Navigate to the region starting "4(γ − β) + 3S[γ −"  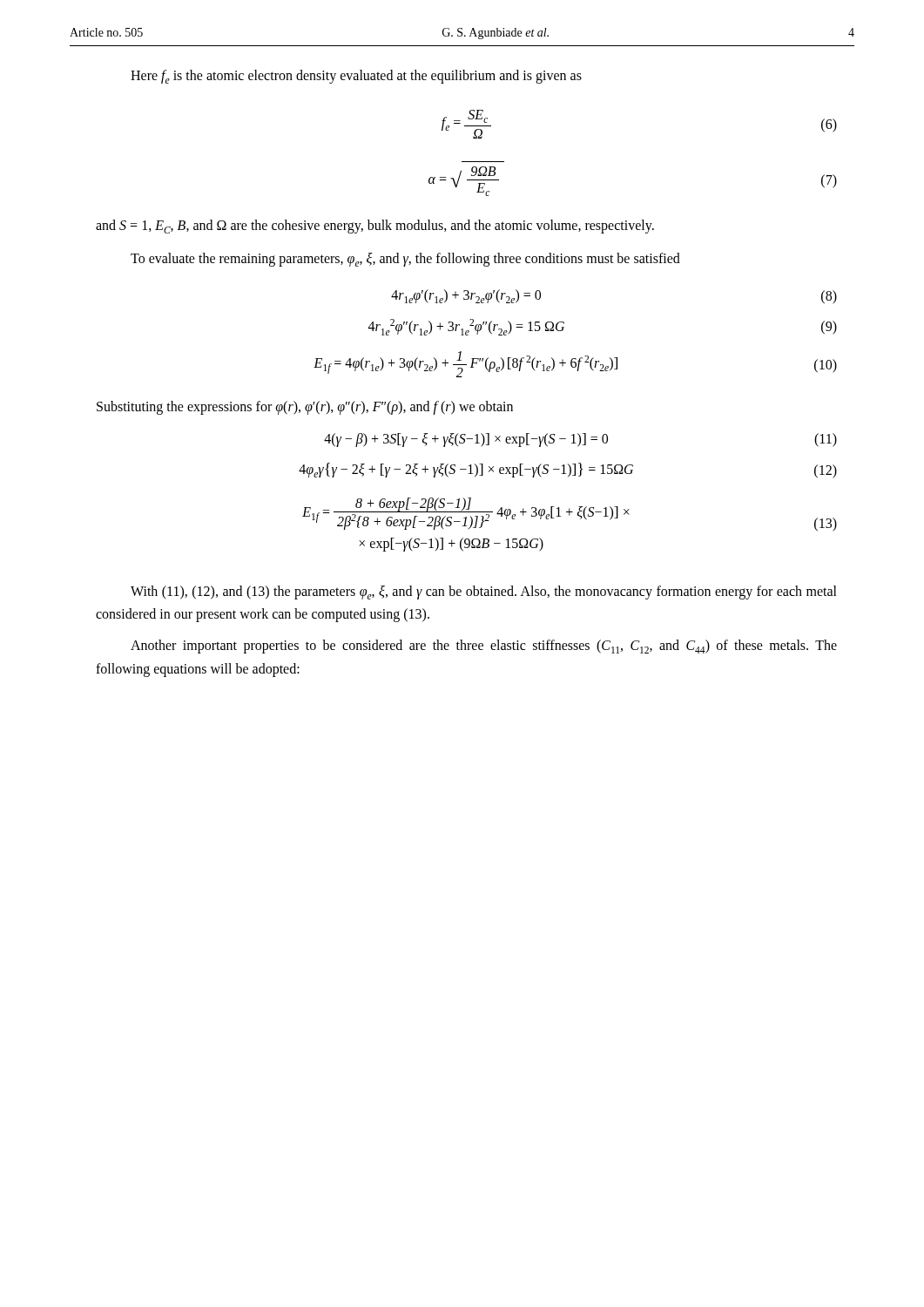tap(580, 439)
